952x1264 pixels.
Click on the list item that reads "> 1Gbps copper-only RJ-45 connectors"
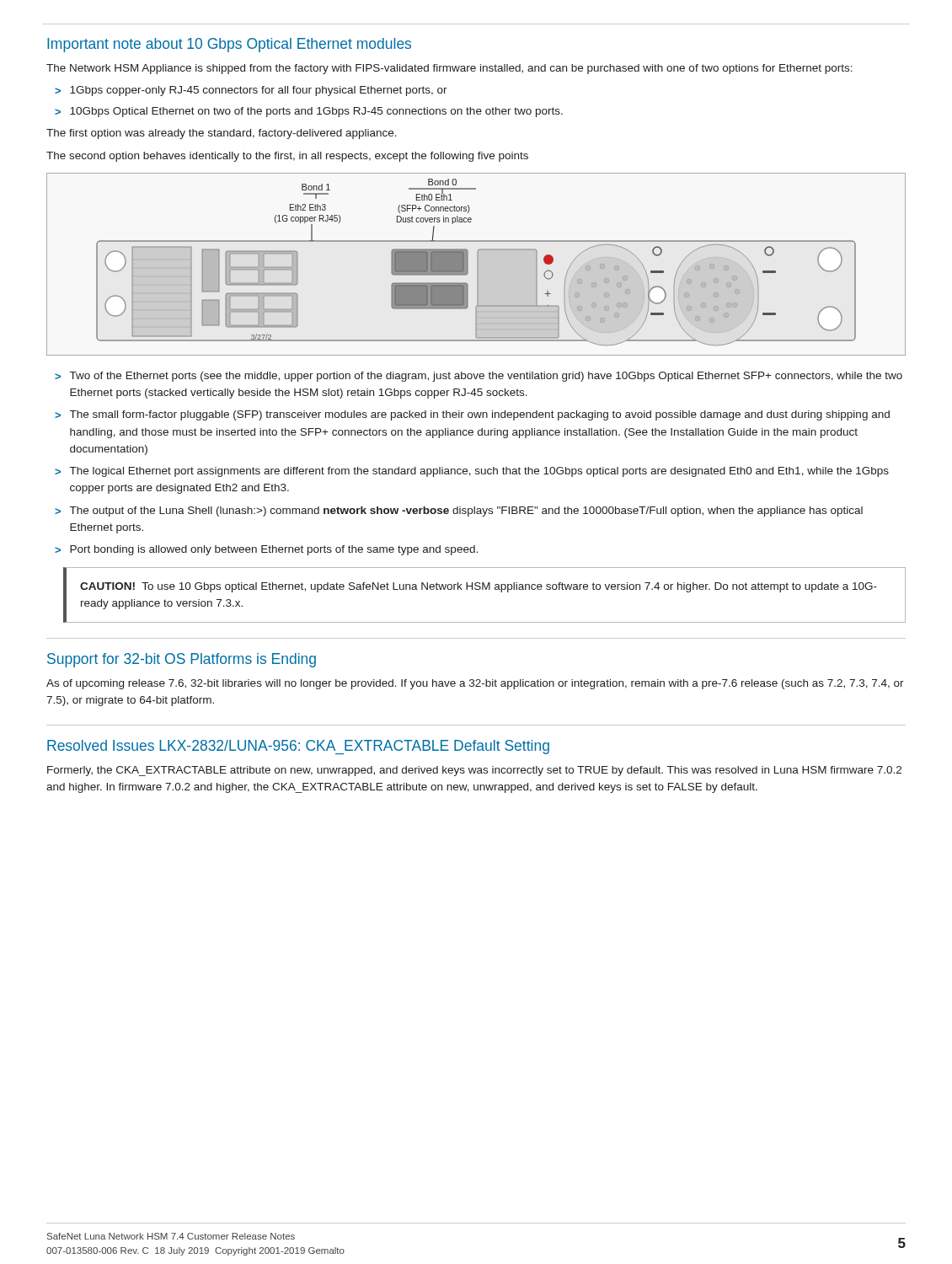[251, 91]
